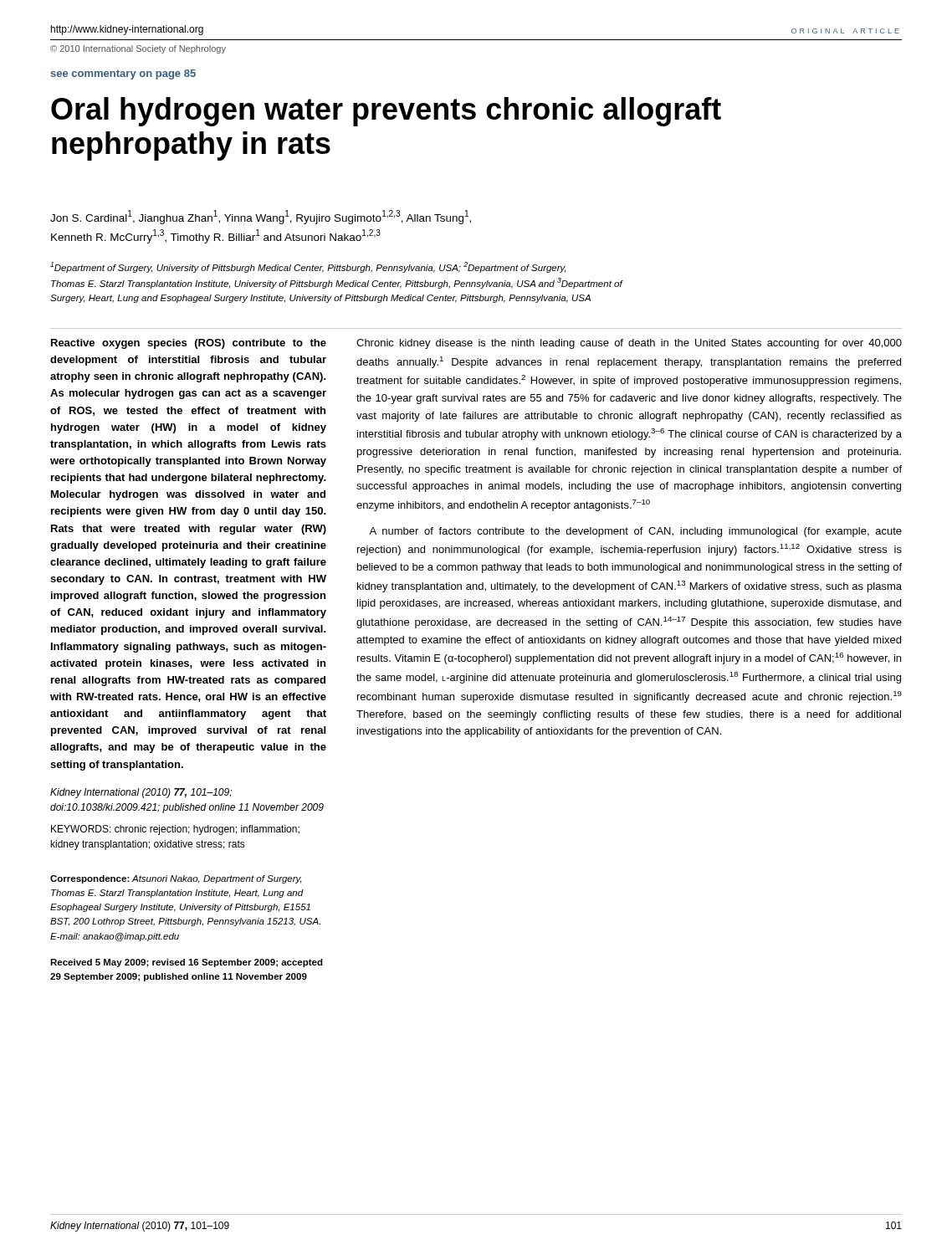
Task: Click the passage that begins "Correspondence: Atsunori Nakao, Department of Surgery, Thomas E."
Action: pos(186,907)
